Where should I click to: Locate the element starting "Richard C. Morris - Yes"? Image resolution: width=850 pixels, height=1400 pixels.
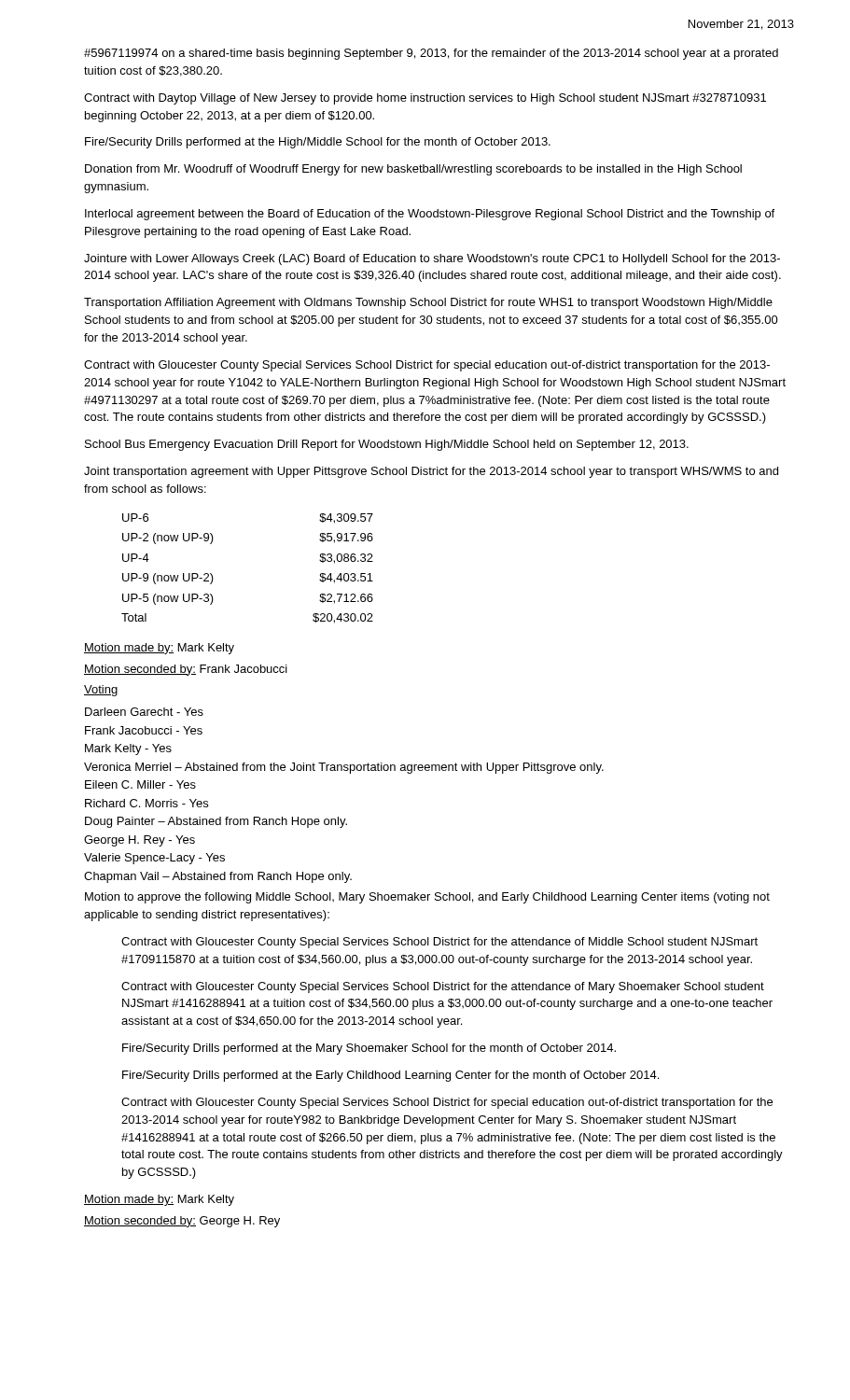(146, 803)
